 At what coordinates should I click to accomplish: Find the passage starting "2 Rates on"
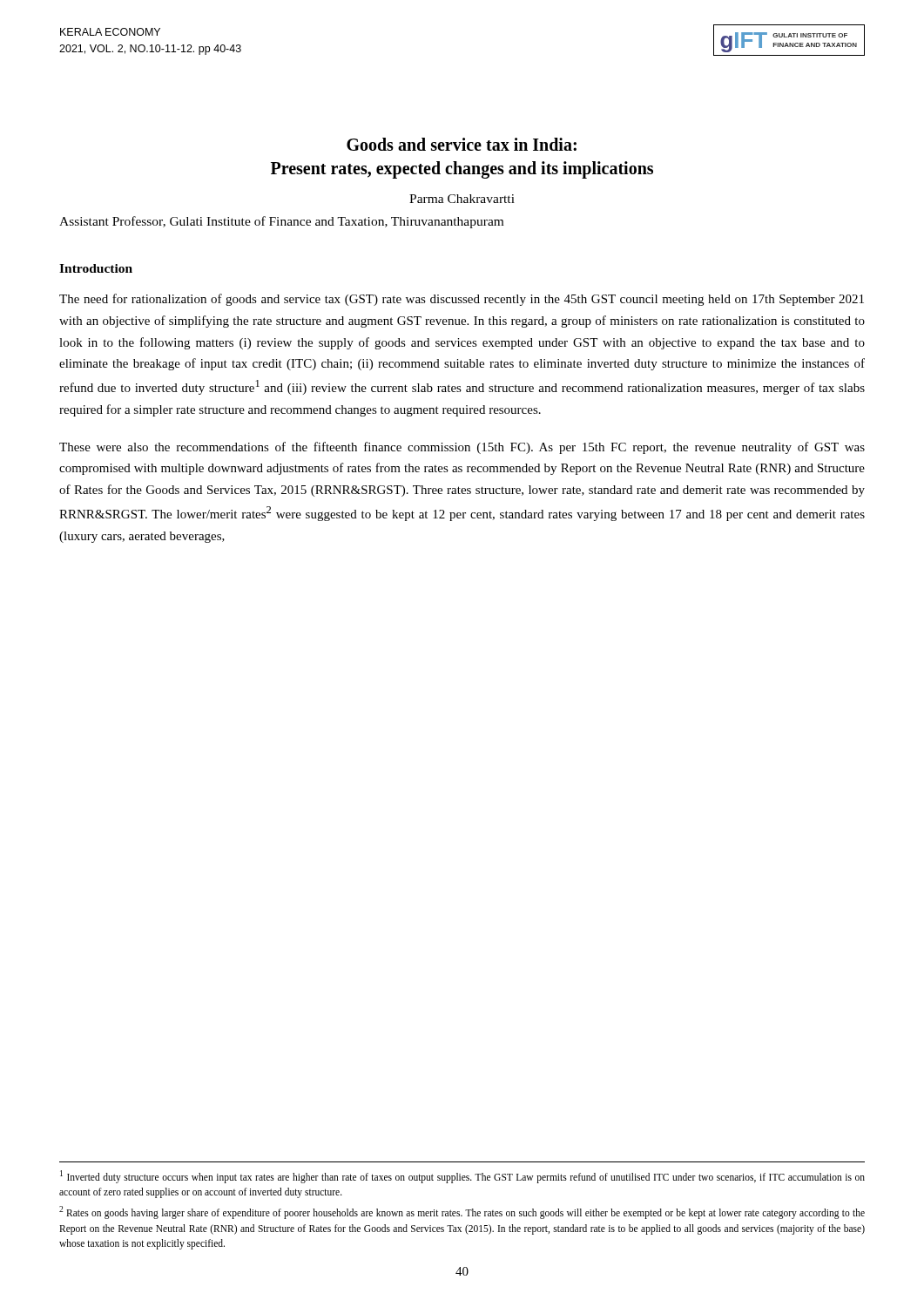tap(462, 1226)
